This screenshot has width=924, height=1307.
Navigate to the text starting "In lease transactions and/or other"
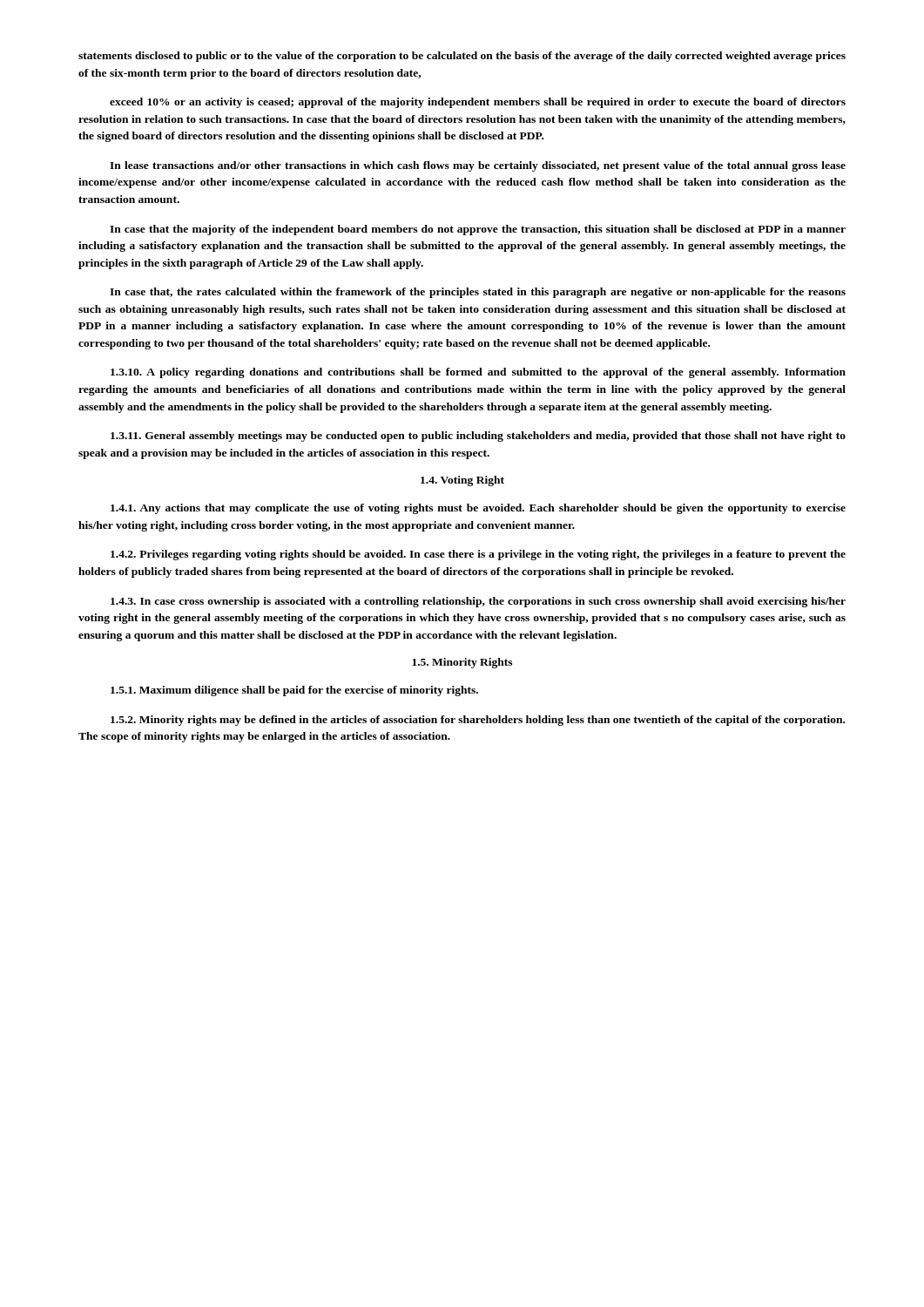click(462, 182)
